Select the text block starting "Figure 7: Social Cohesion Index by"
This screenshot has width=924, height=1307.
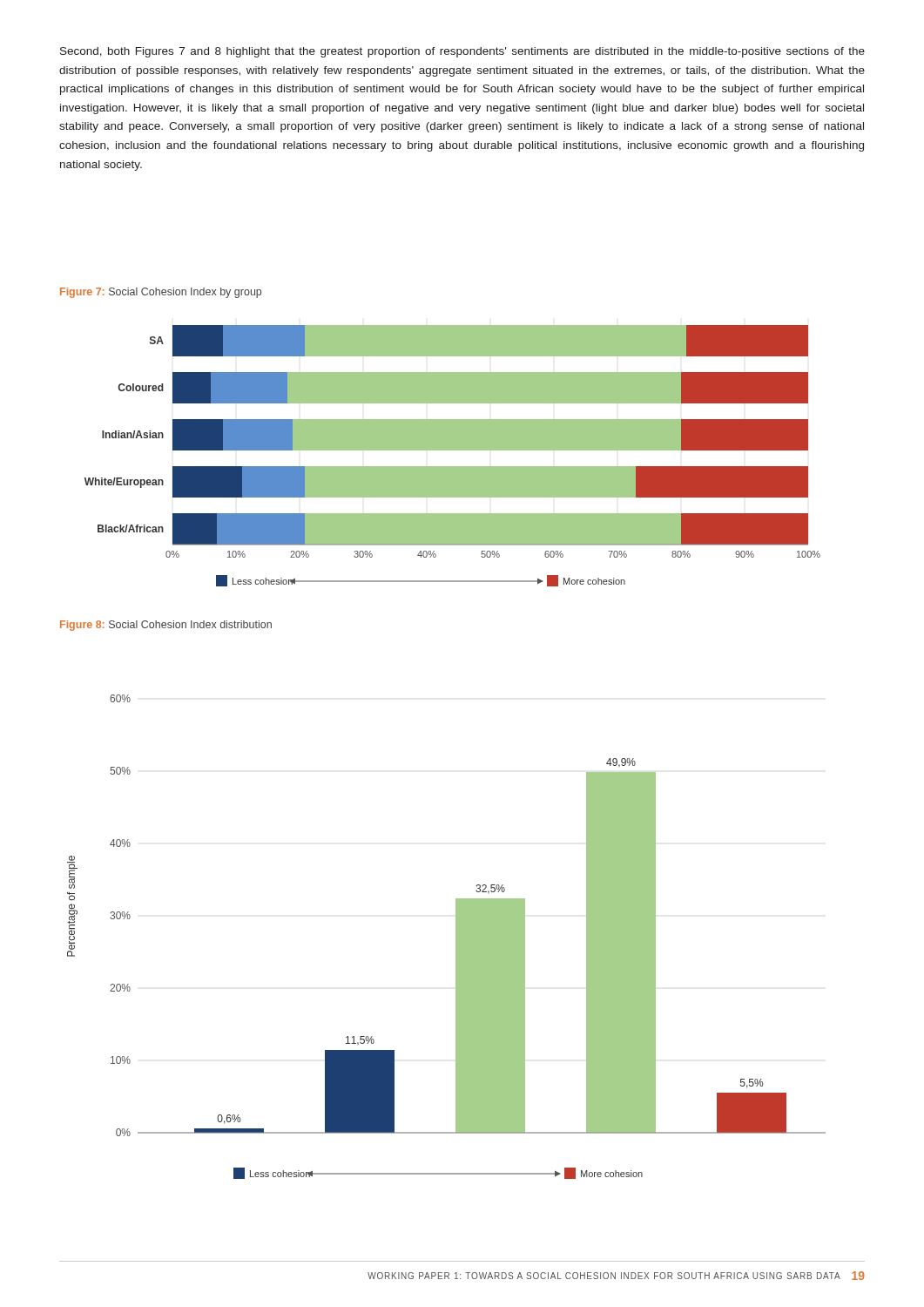[x=161, y=292]
